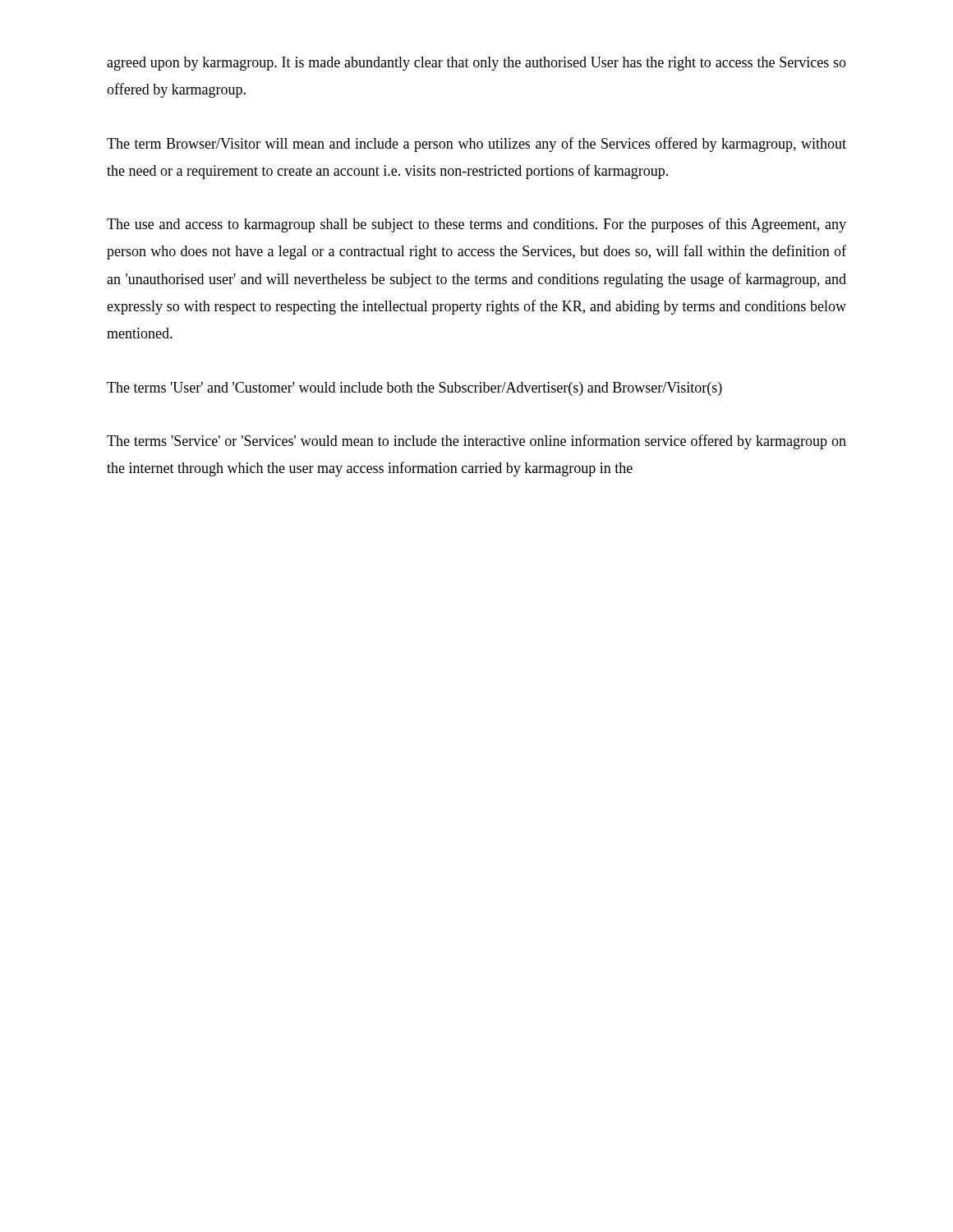Navigate to the region starting "The use and access to karmagroup shall be"
This screenshot has width=953, height=1232.
pos(476,279)
